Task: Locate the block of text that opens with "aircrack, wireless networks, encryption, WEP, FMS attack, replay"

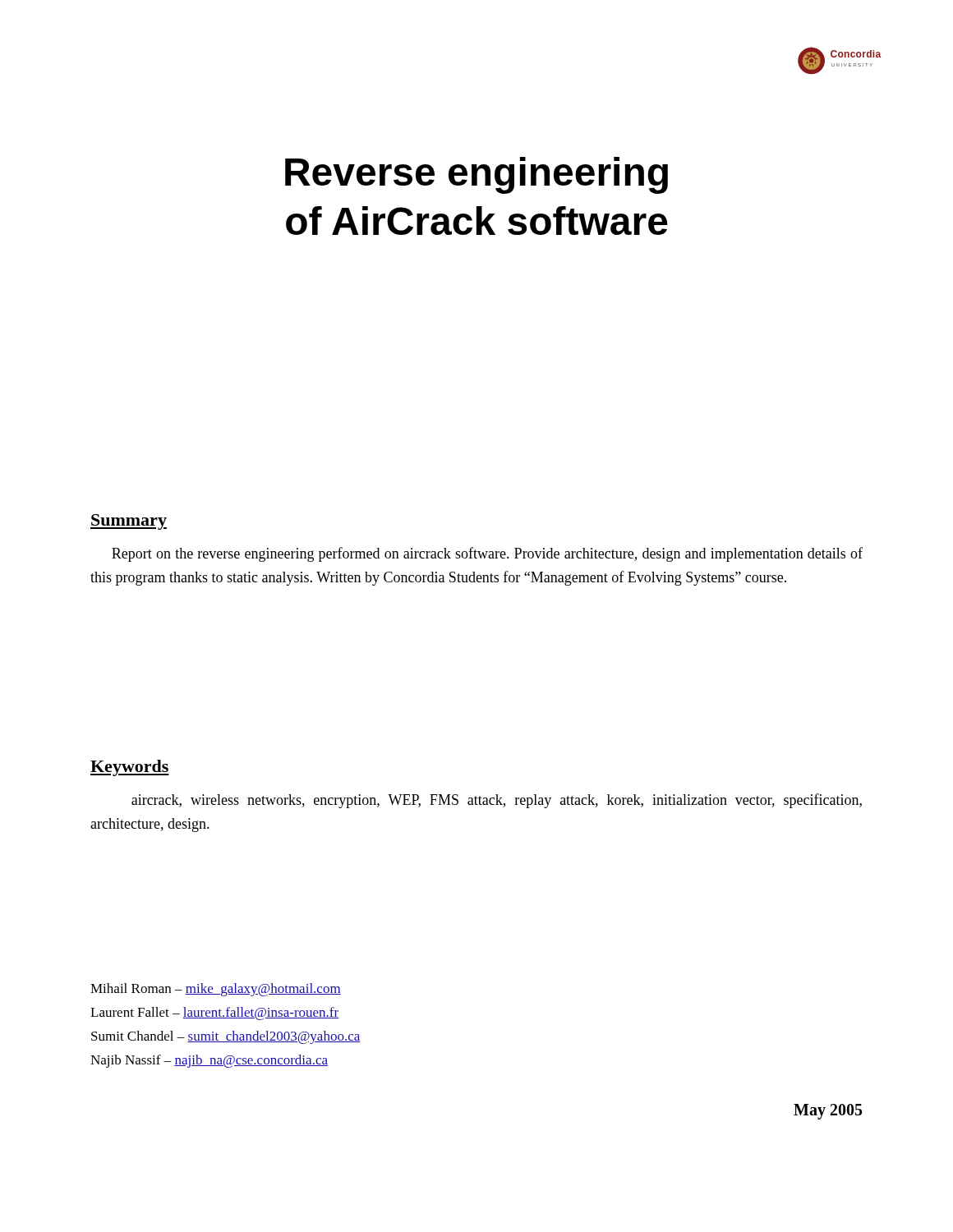Action: pyautogui.click(x=476, y=812)
